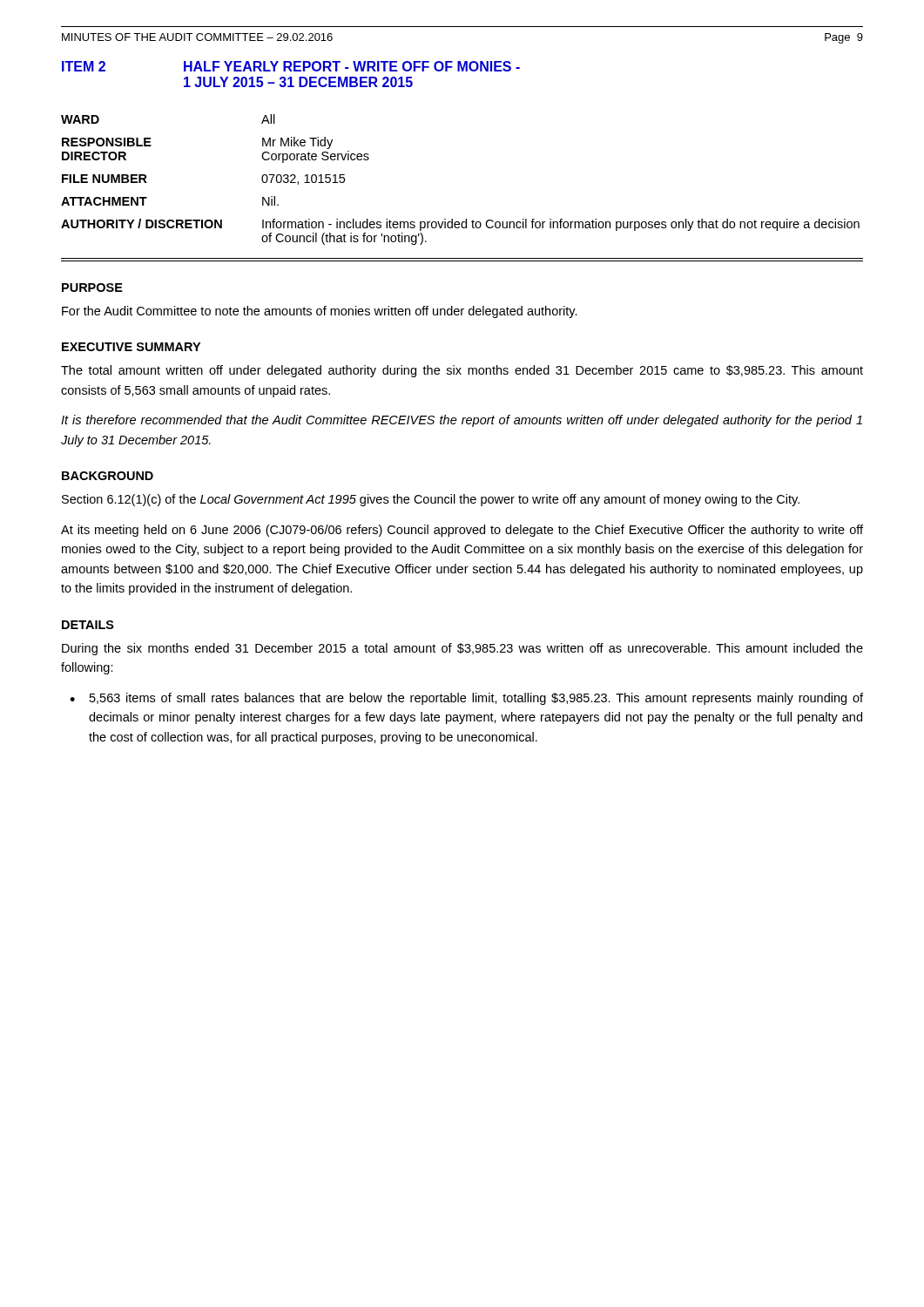Viewport: 924px width, 1307px height.
Task: Find the block on this page that starts "During the six"
Action: [462, 658]
